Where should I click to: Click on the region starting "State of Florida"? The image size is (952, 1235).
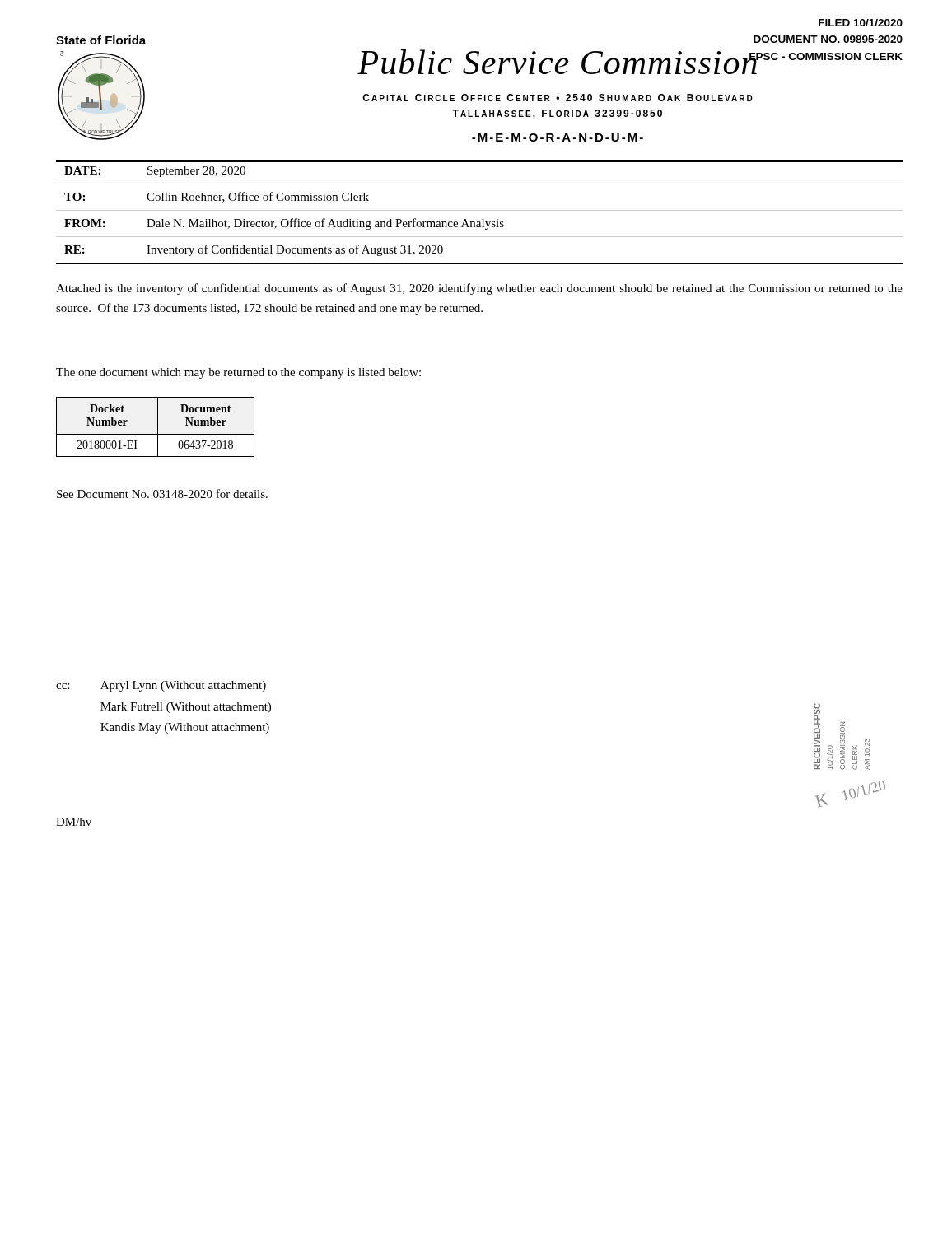[x=101, y=40]
